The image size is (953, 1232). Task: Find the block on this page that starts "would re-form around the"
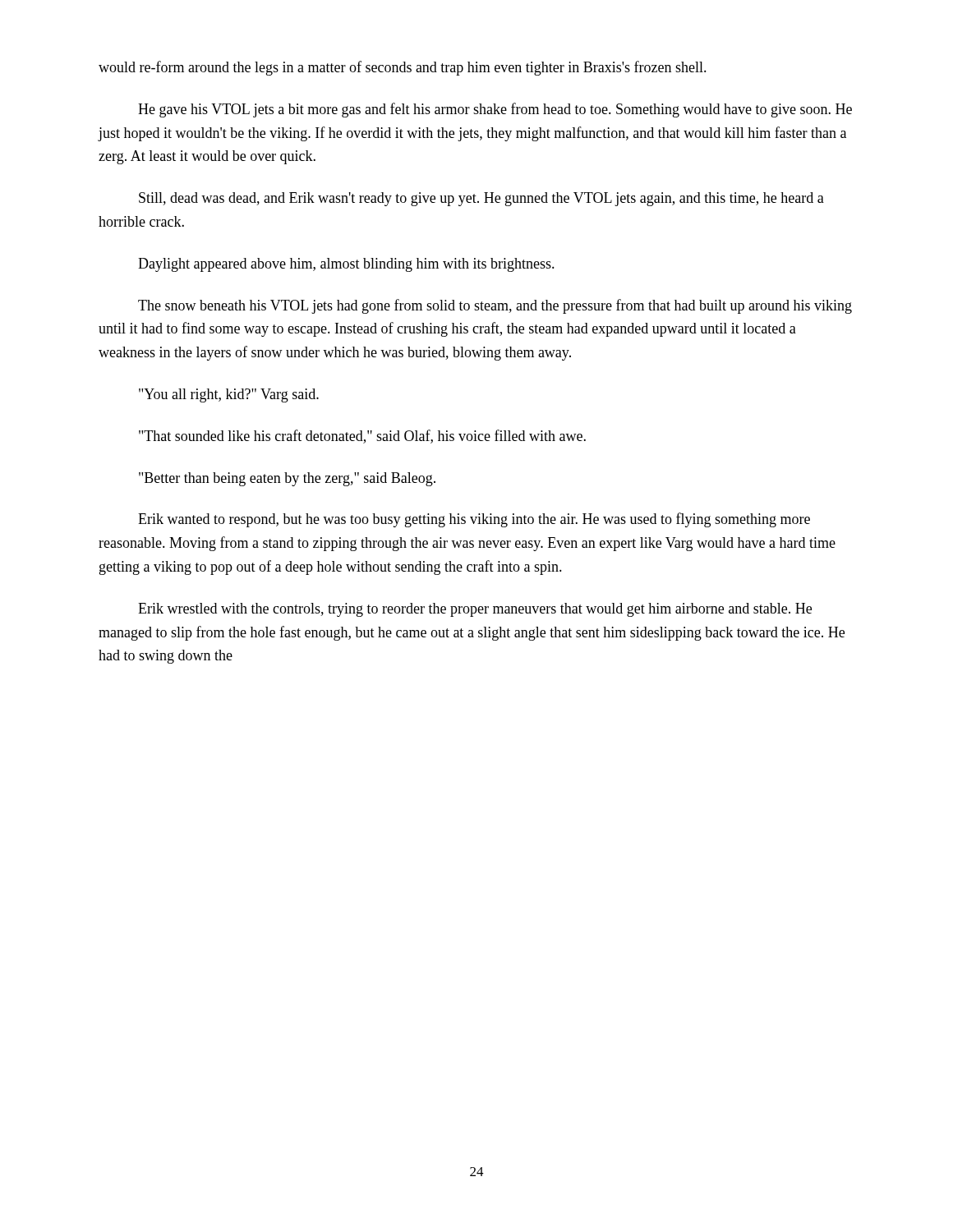point(476,68)
